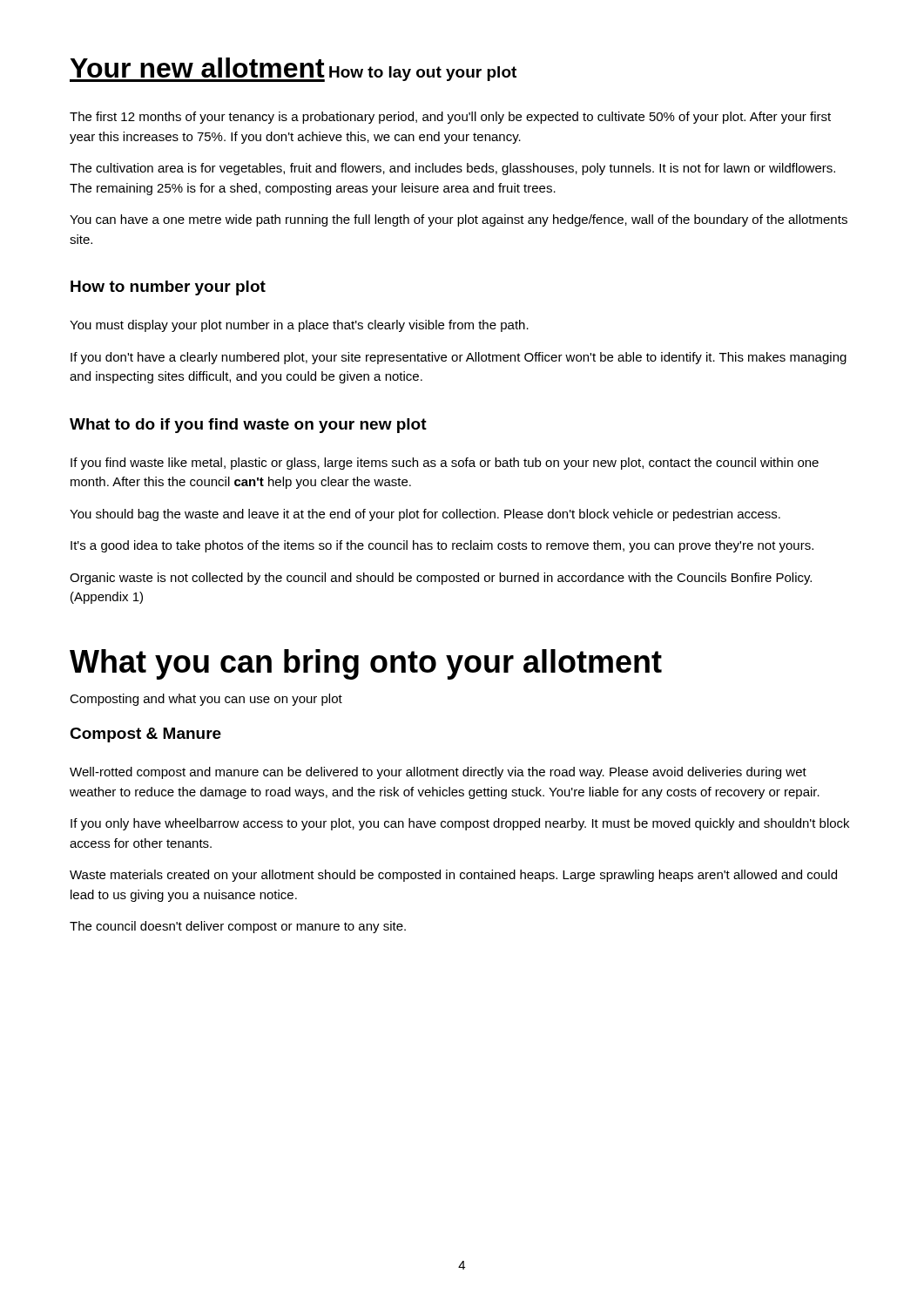Viewport: 924px width, 1307px height.
Task: Find the section header with the text "Compost & Manure"
Action: 146,734
